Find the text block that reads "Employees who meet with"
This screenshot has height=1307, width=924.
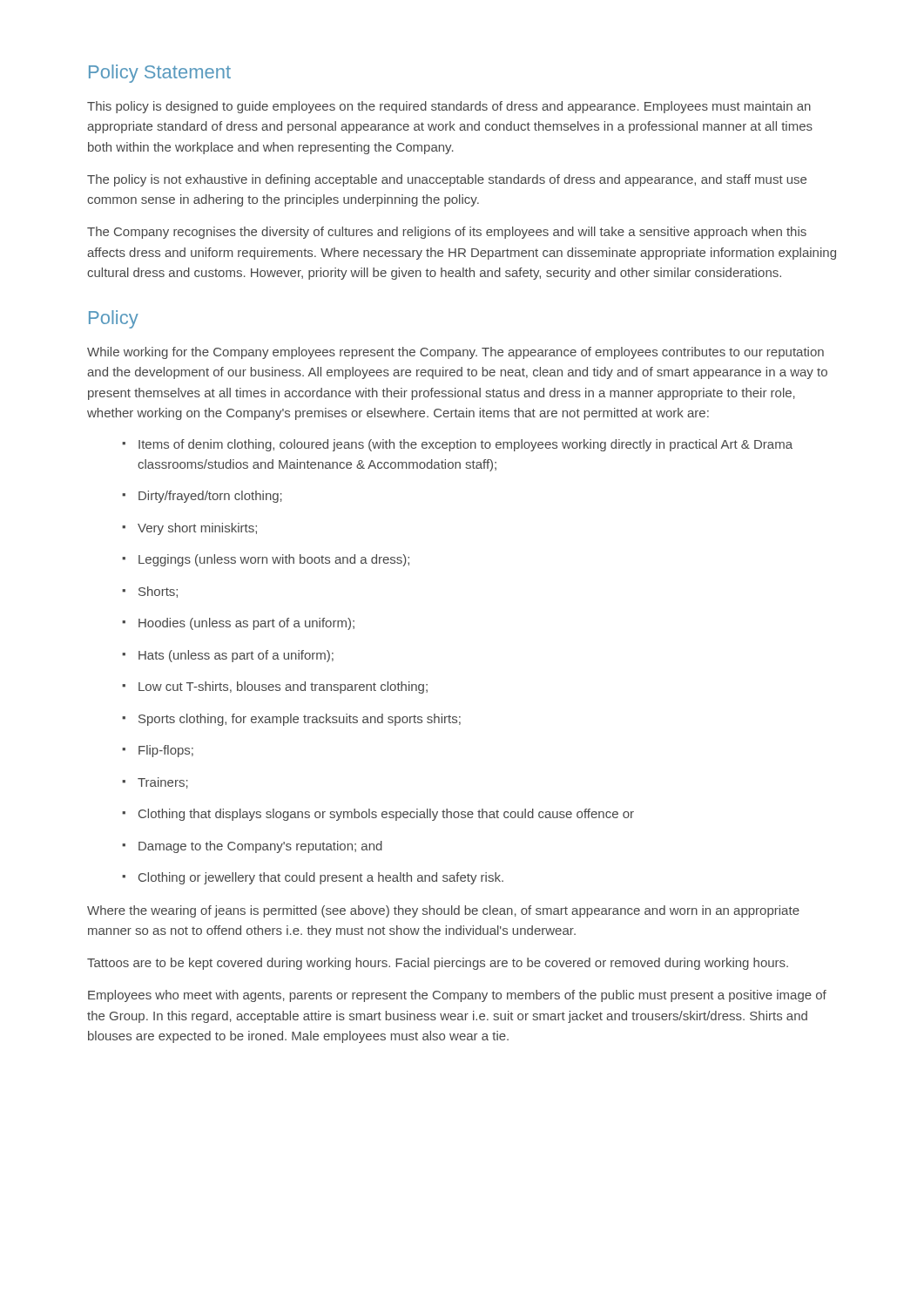tap(462, 1015)
